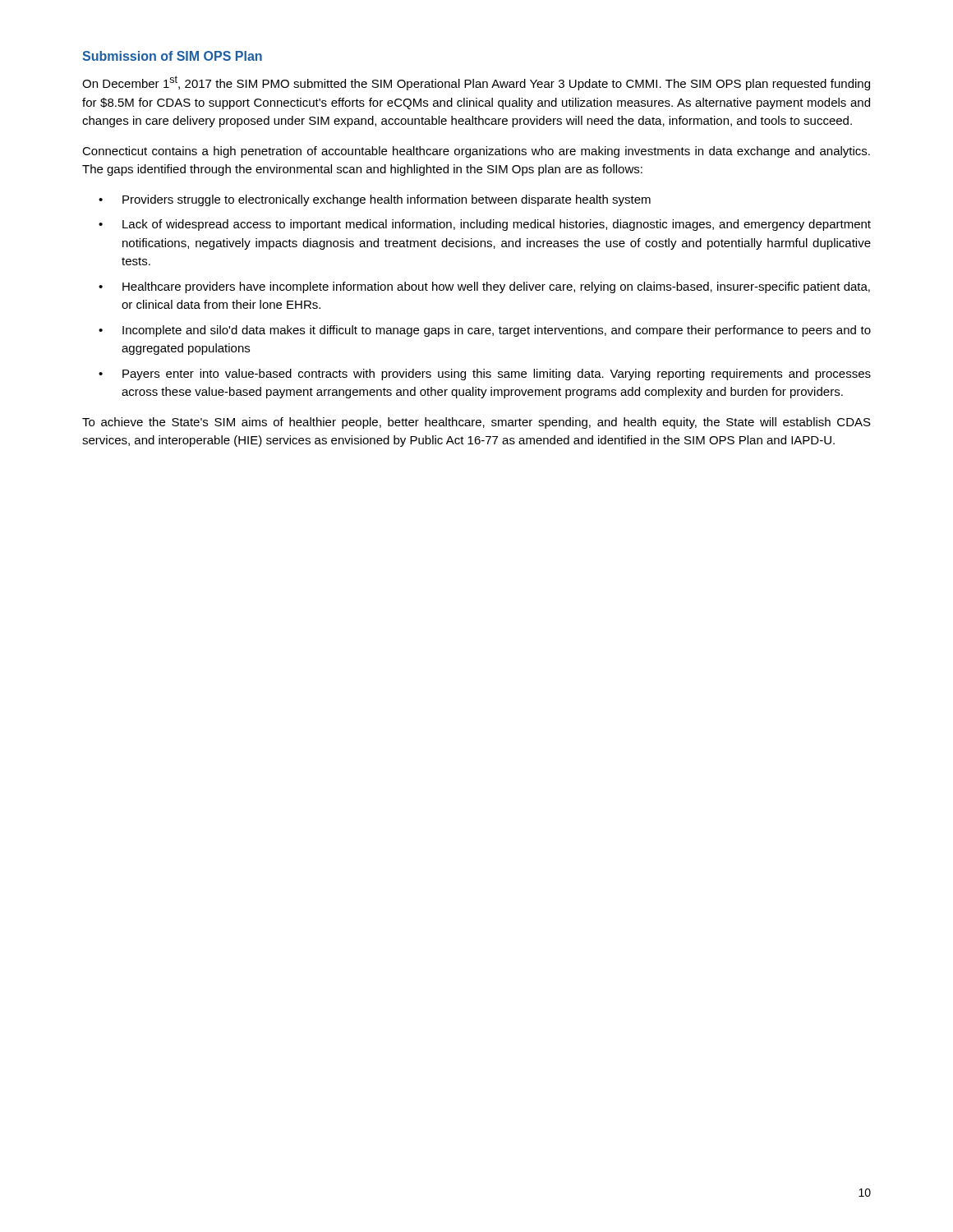
Task: Find the list item containing "• Providers struggle to electronically exchange health"
Action: [485, 199]
